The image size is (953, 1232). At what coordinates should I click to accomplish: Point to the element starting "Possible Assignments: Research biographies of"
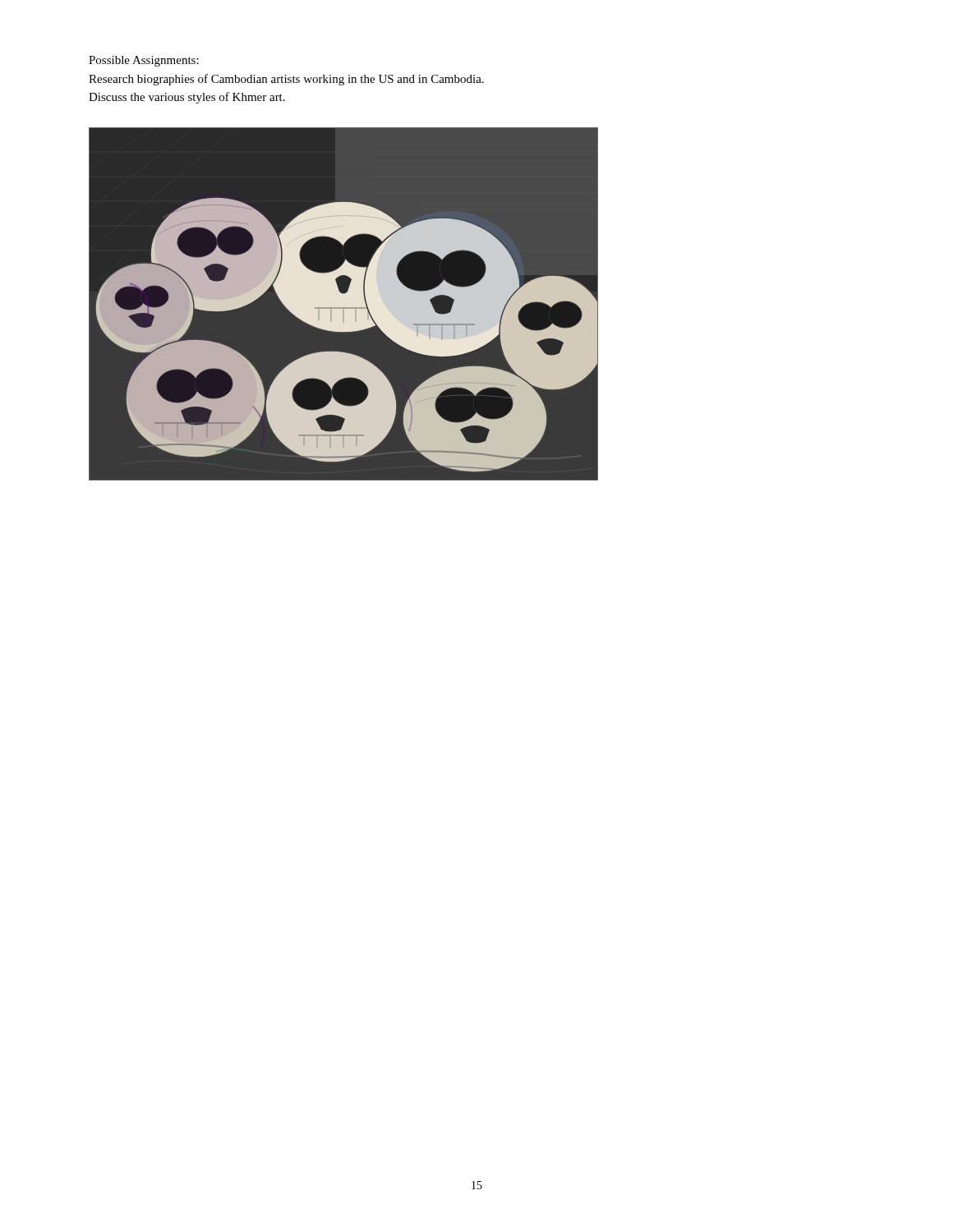(x=397, y=79)
